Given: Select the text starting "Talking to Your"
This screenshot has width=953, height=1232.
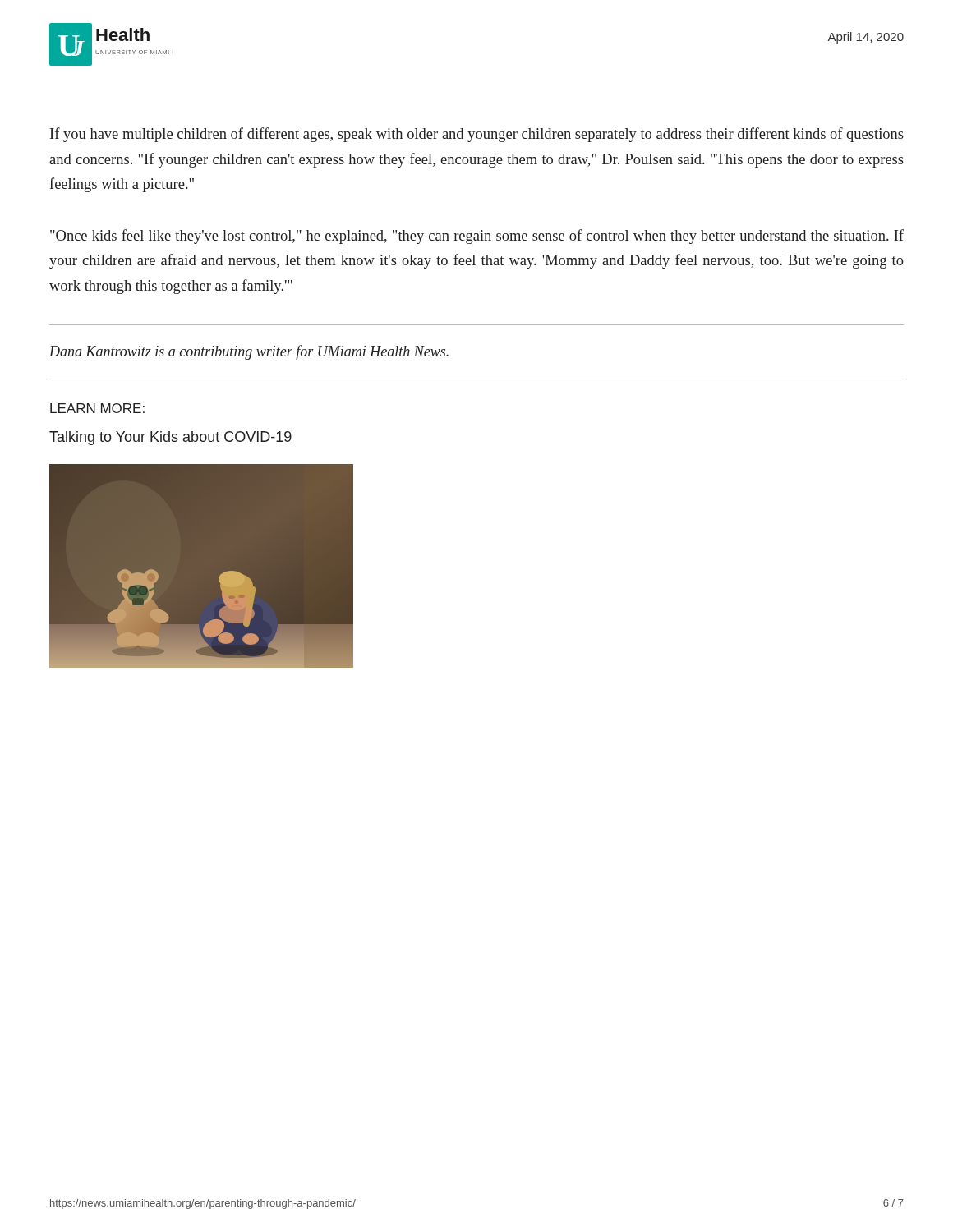Looking at the screenshot, I should pyautogui.click(x=171, y=437).
